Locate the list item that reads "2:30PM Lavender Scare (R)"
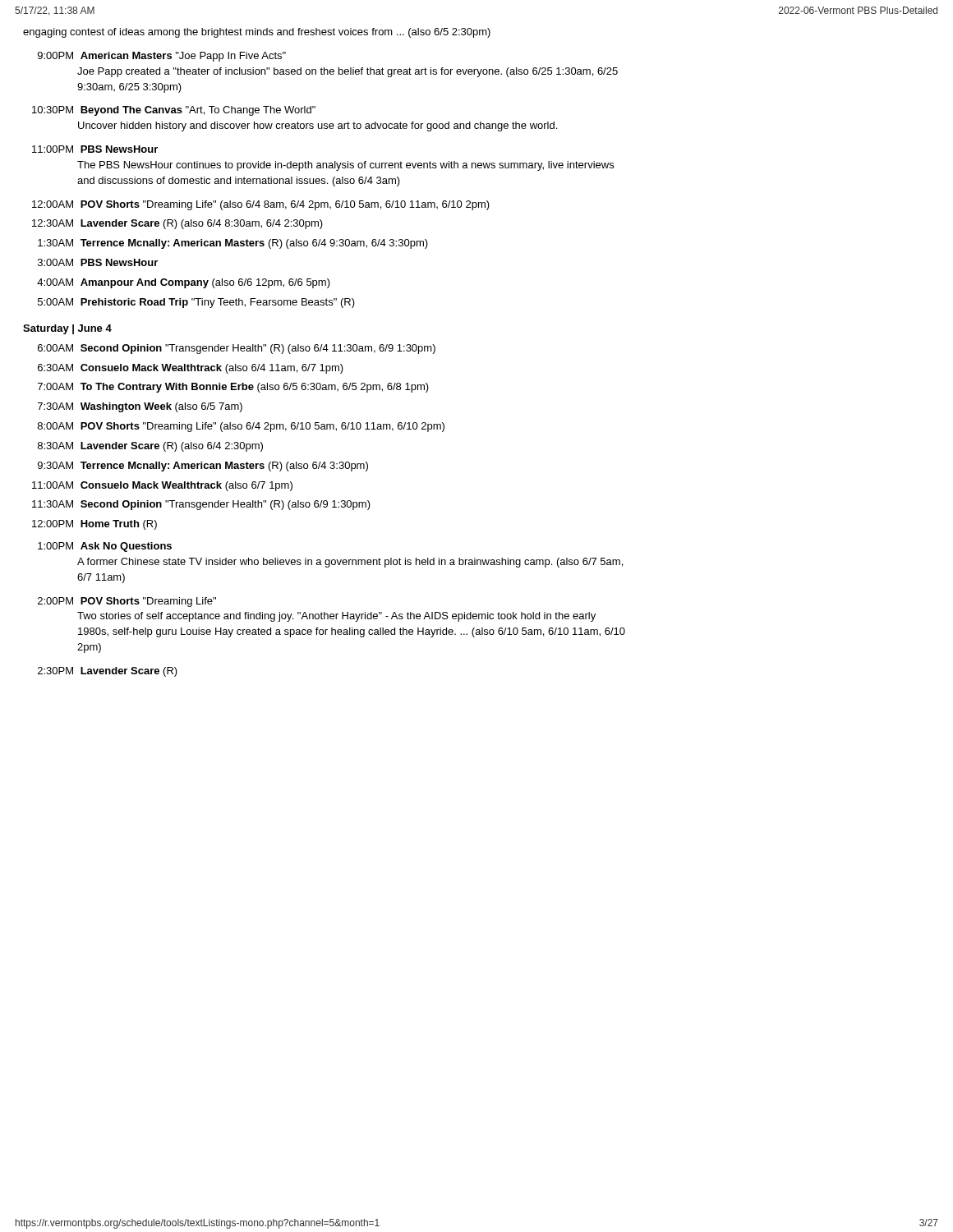953x1232 pixels. [100, 671]
